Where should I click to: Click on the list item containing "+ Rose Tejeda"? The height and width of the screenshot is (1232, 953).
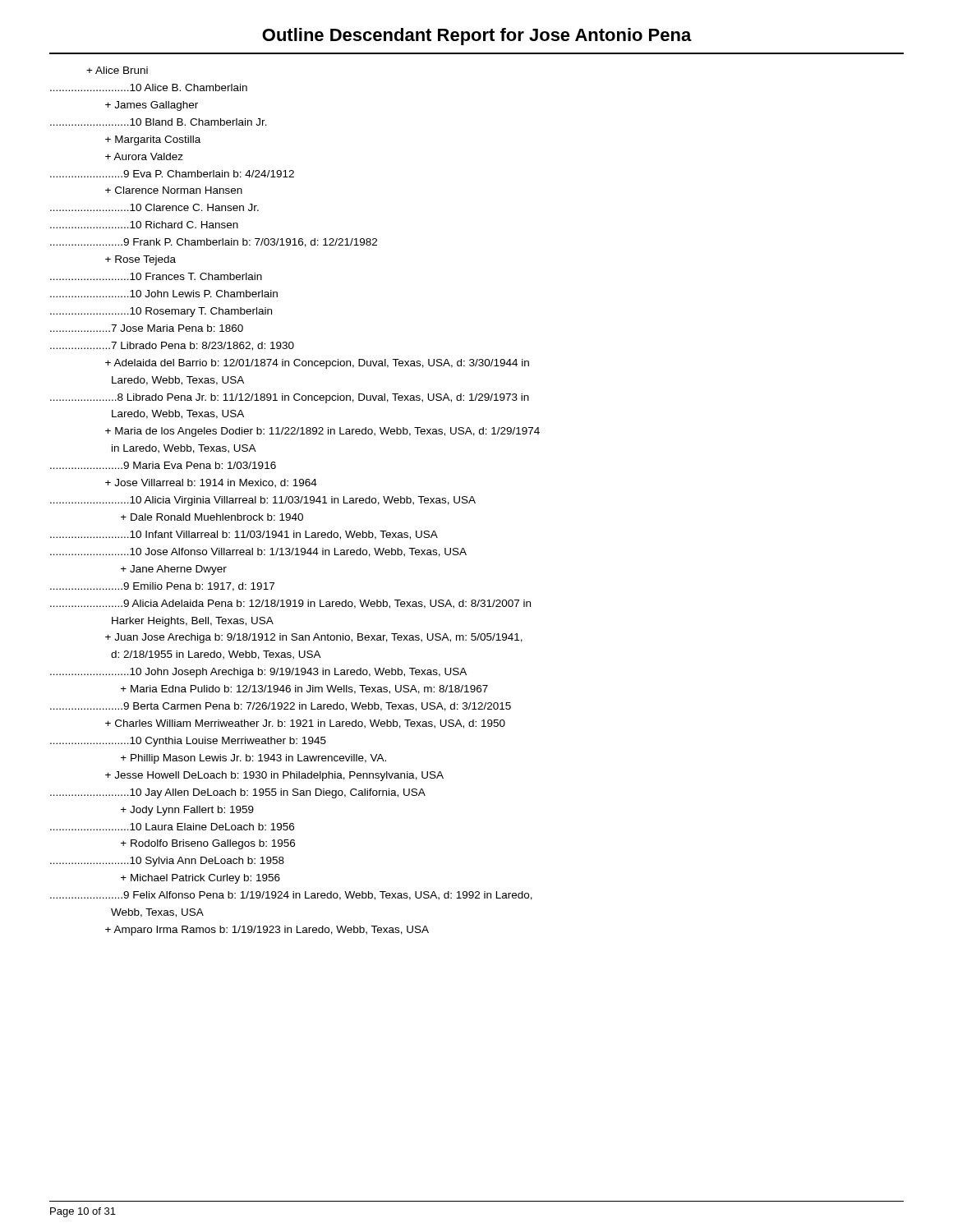click(113, 259)
